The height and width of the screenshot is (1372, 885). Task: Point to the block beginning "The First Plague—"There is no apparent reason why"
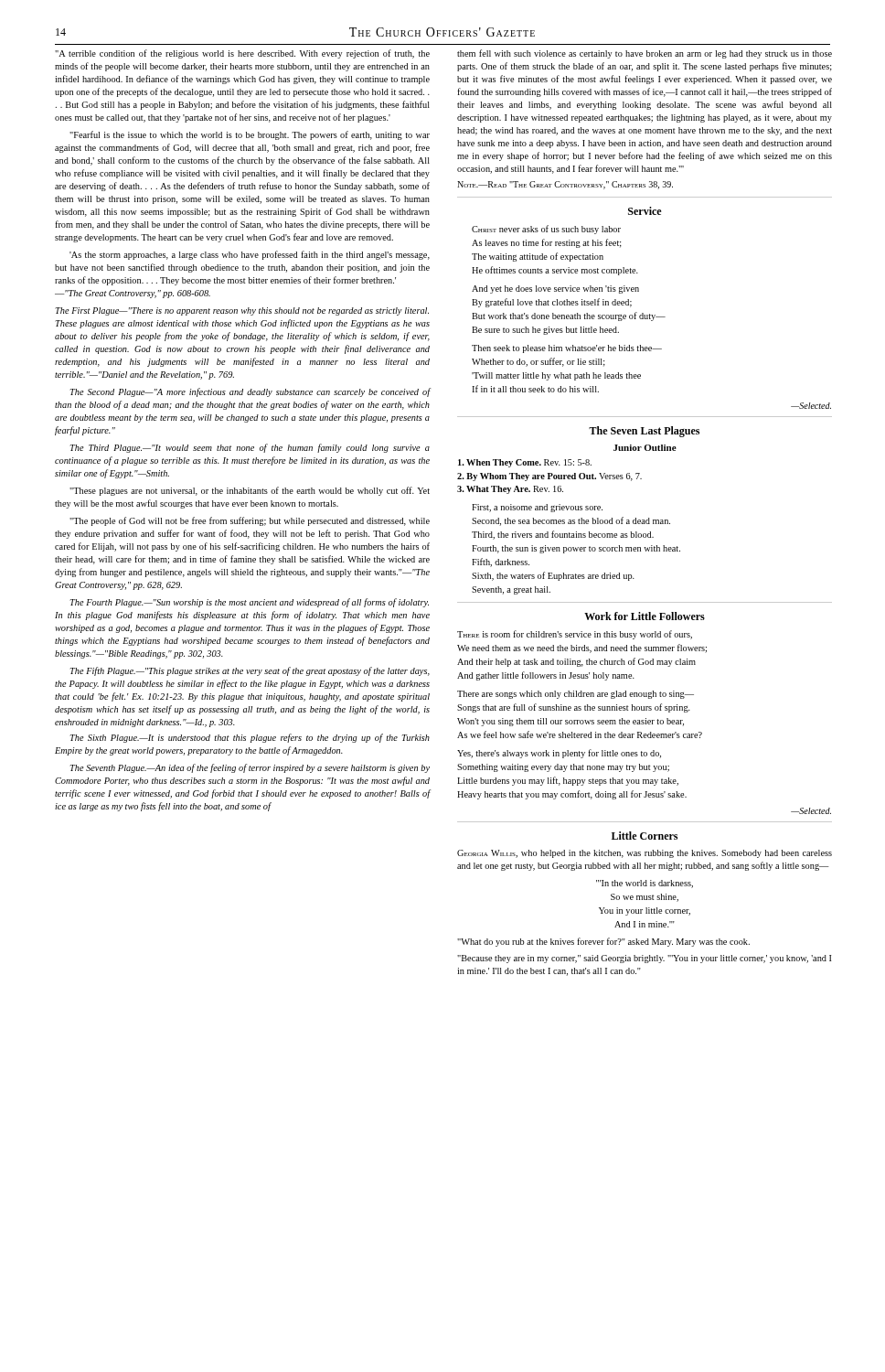[242, 559]
